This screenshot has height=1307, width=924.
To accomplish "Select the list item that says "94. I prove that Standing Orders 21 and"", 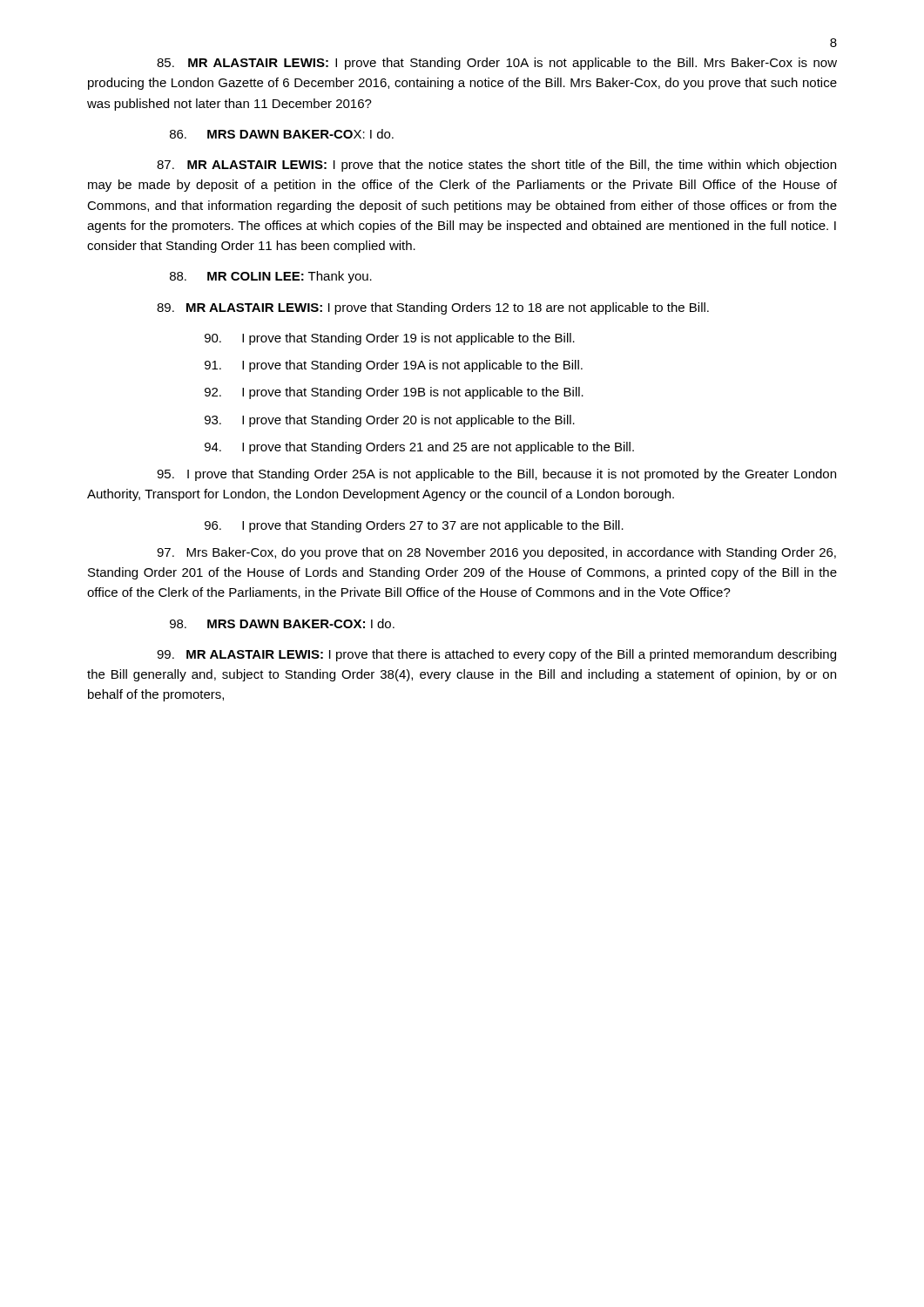I will pos(413,446).
